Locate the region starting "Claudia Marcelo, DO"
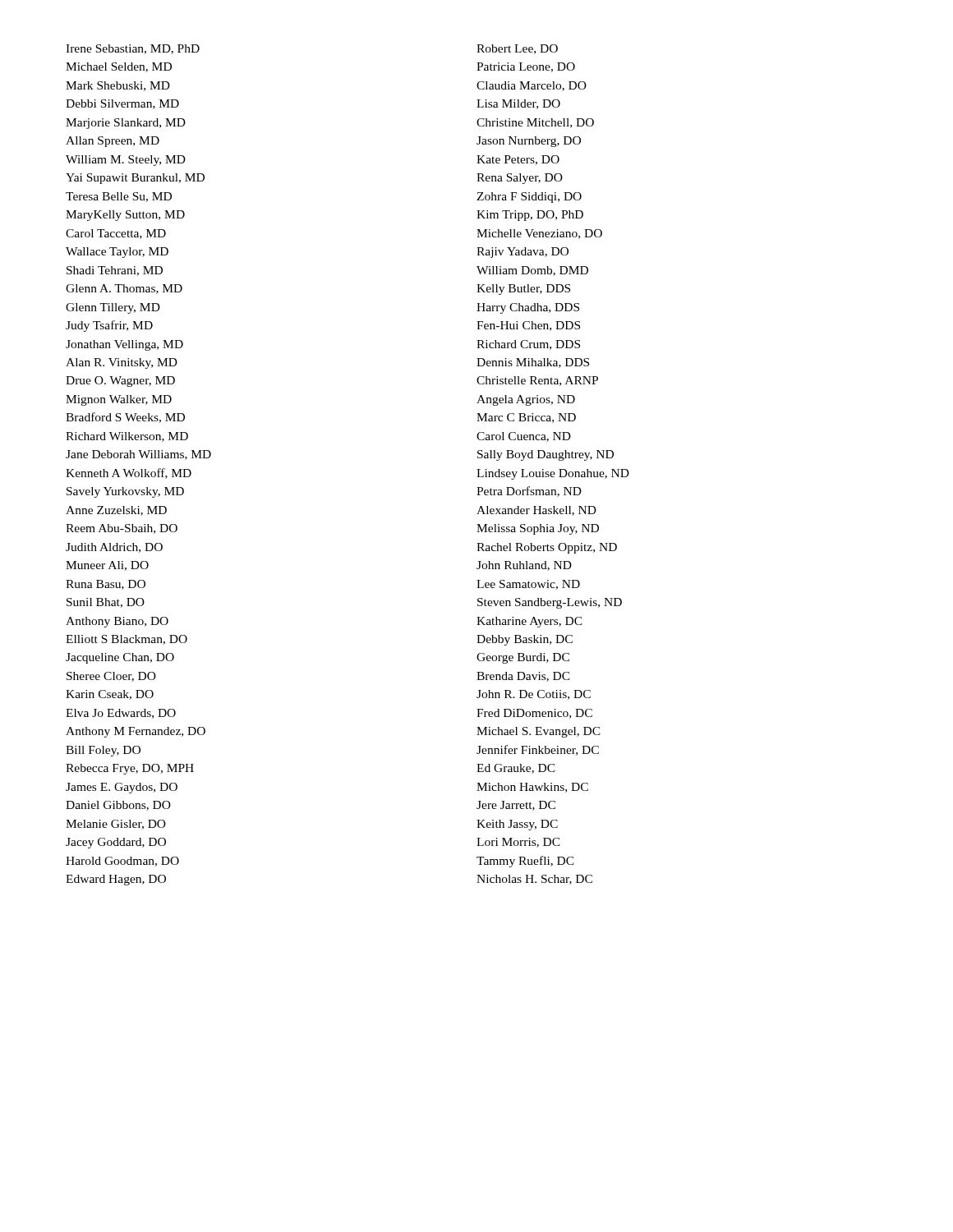This screenshot has width=953, height=1232. coord(532,86)
